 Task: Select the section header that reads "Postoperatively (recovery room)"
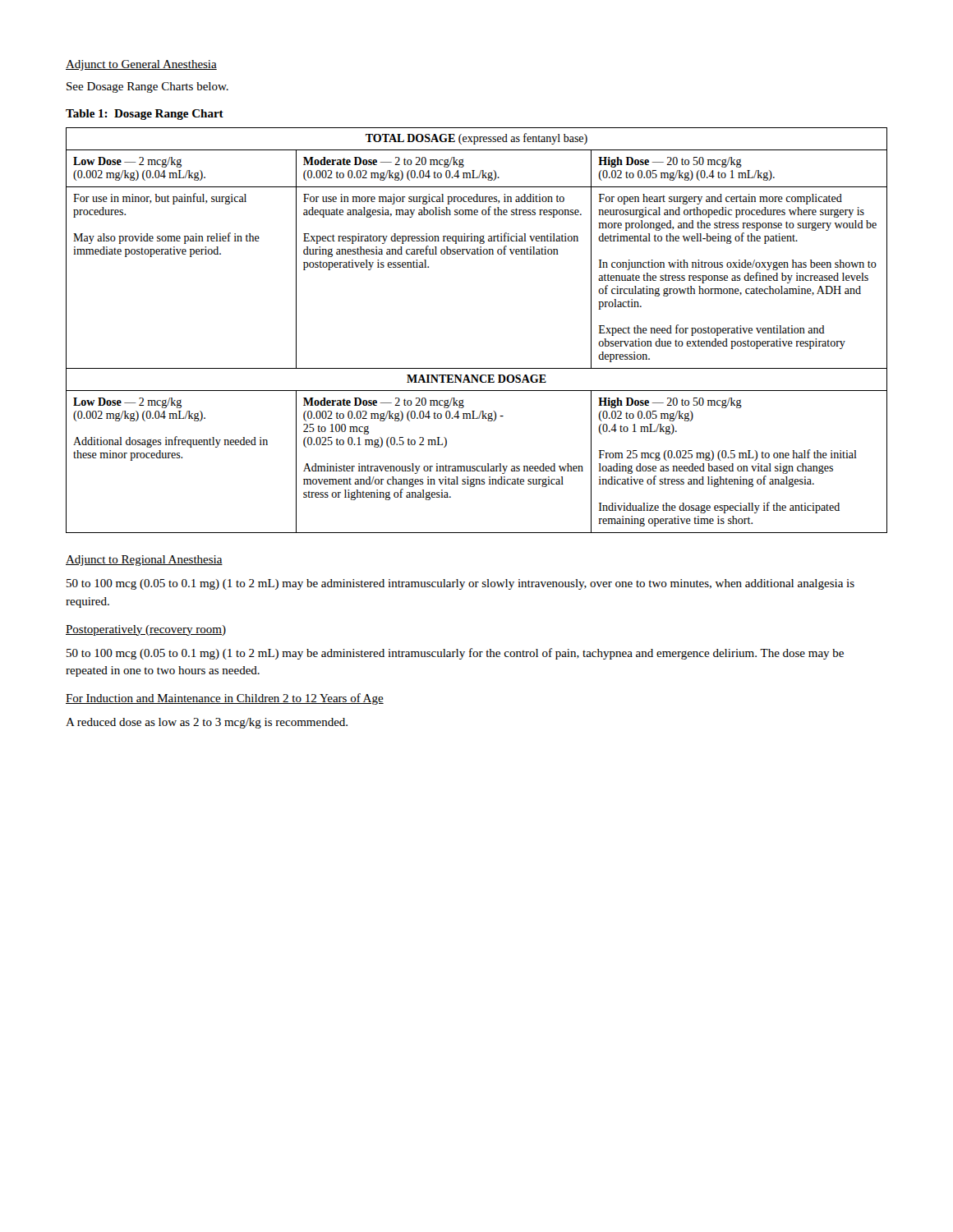[x=146, y=629]
